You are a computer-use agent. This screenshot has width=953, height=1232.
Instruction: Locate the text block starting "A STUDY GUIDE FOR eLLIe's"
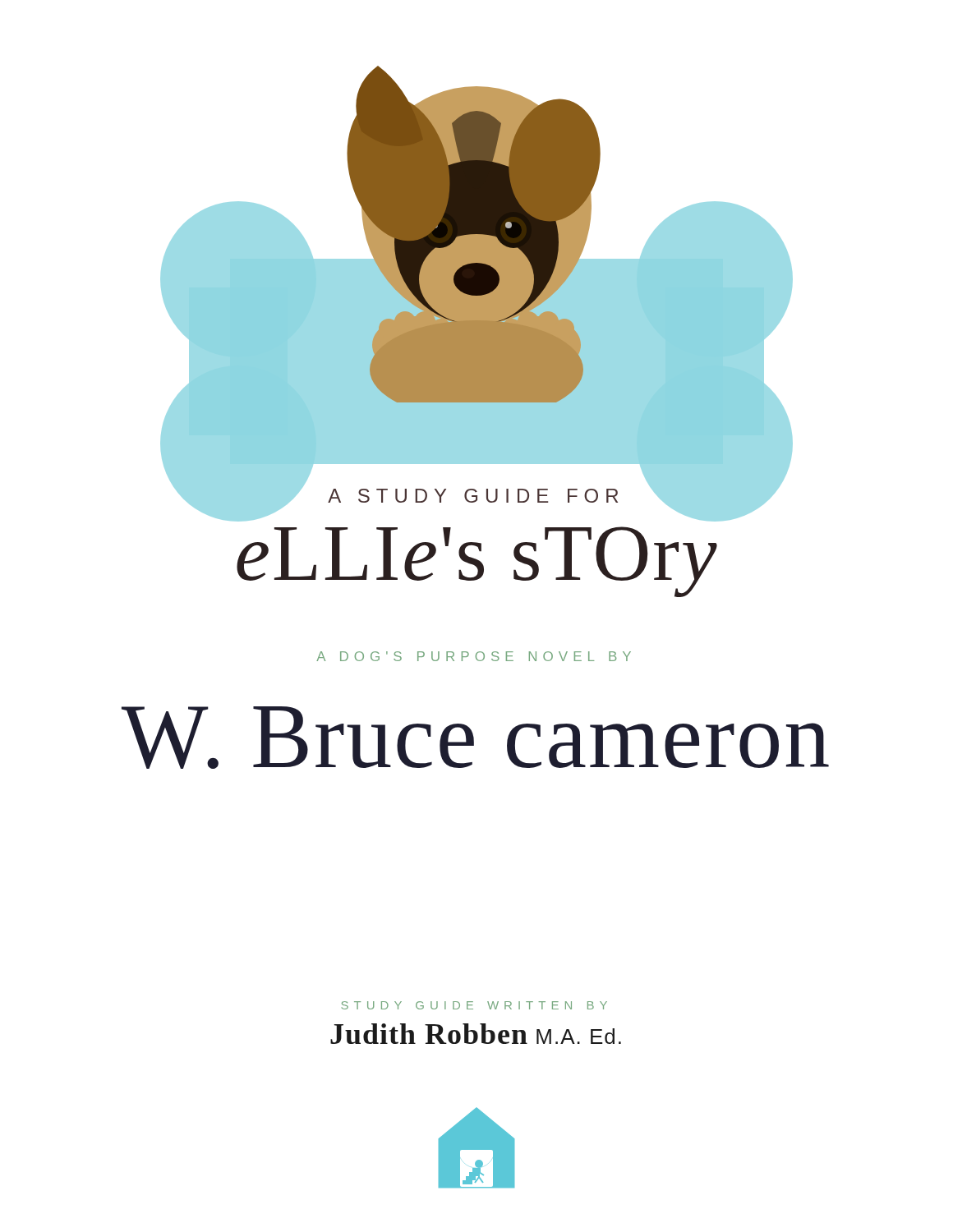(476, 539)
